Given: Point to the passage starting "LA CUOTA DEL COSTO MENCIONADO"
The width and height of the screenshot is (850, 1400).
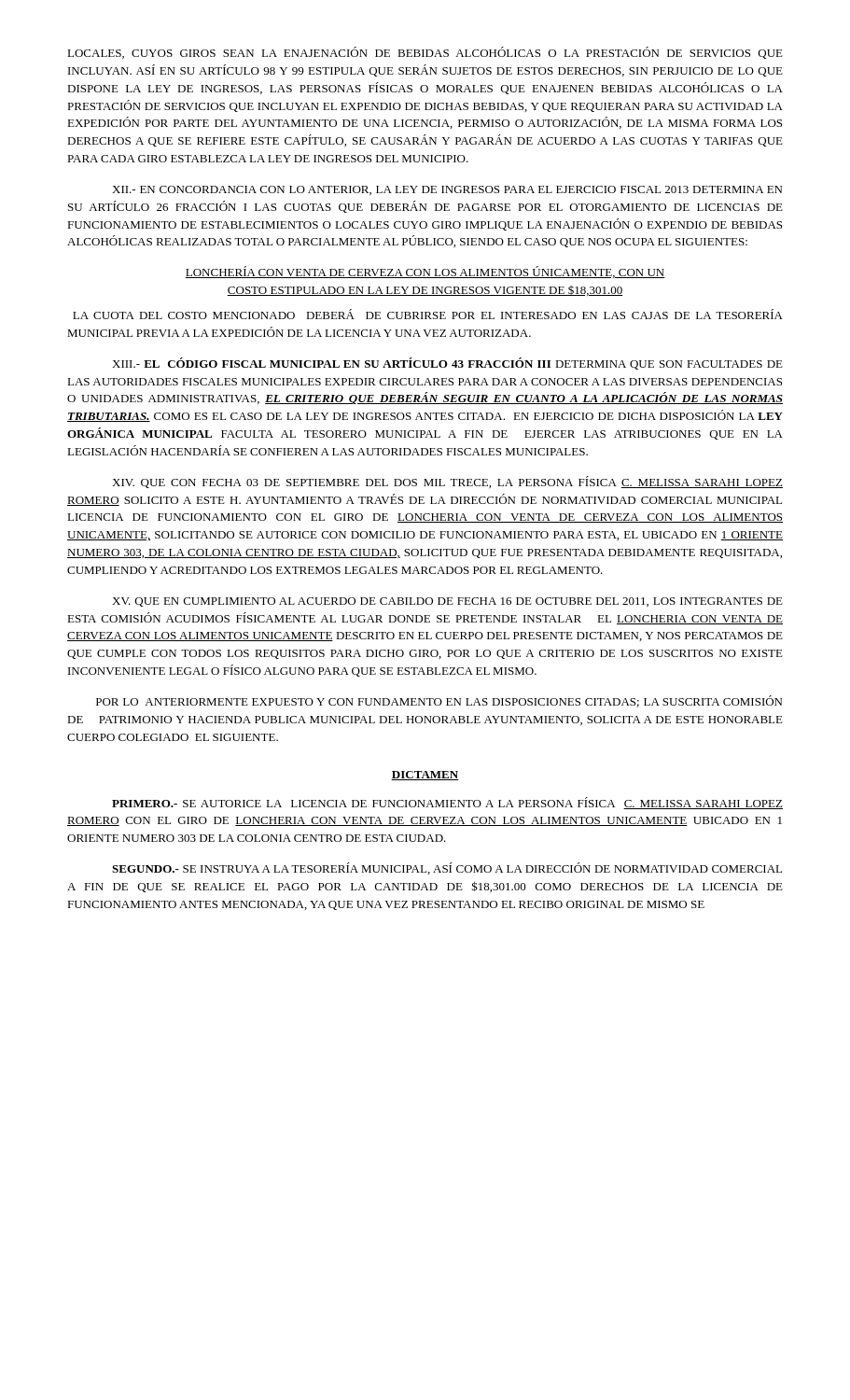Looking at the screenshot, I should [425, 324].
